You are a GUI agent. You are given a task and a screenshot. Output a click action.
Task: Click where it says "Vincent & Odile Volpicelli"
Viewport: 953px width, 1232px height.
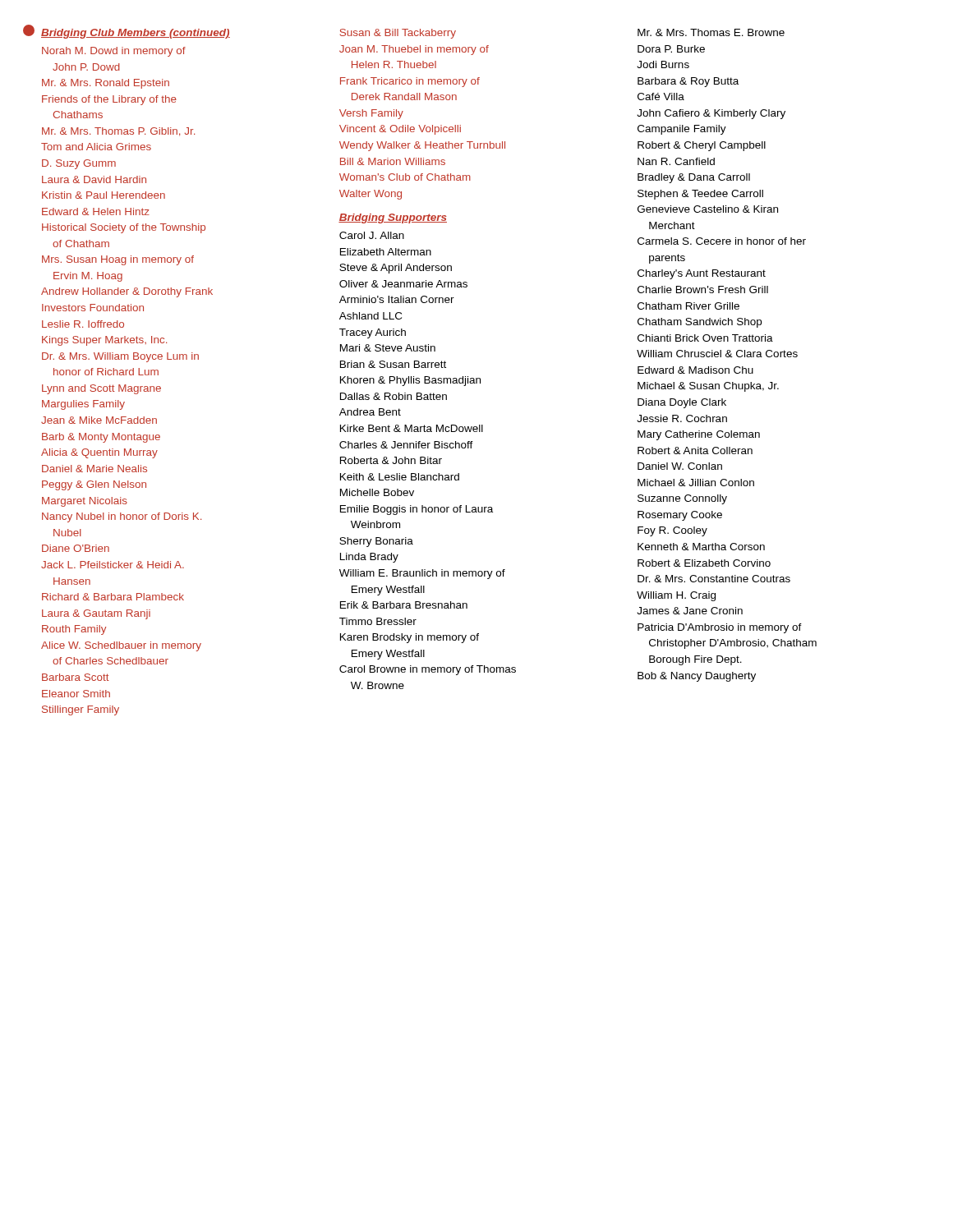[400, 130]
